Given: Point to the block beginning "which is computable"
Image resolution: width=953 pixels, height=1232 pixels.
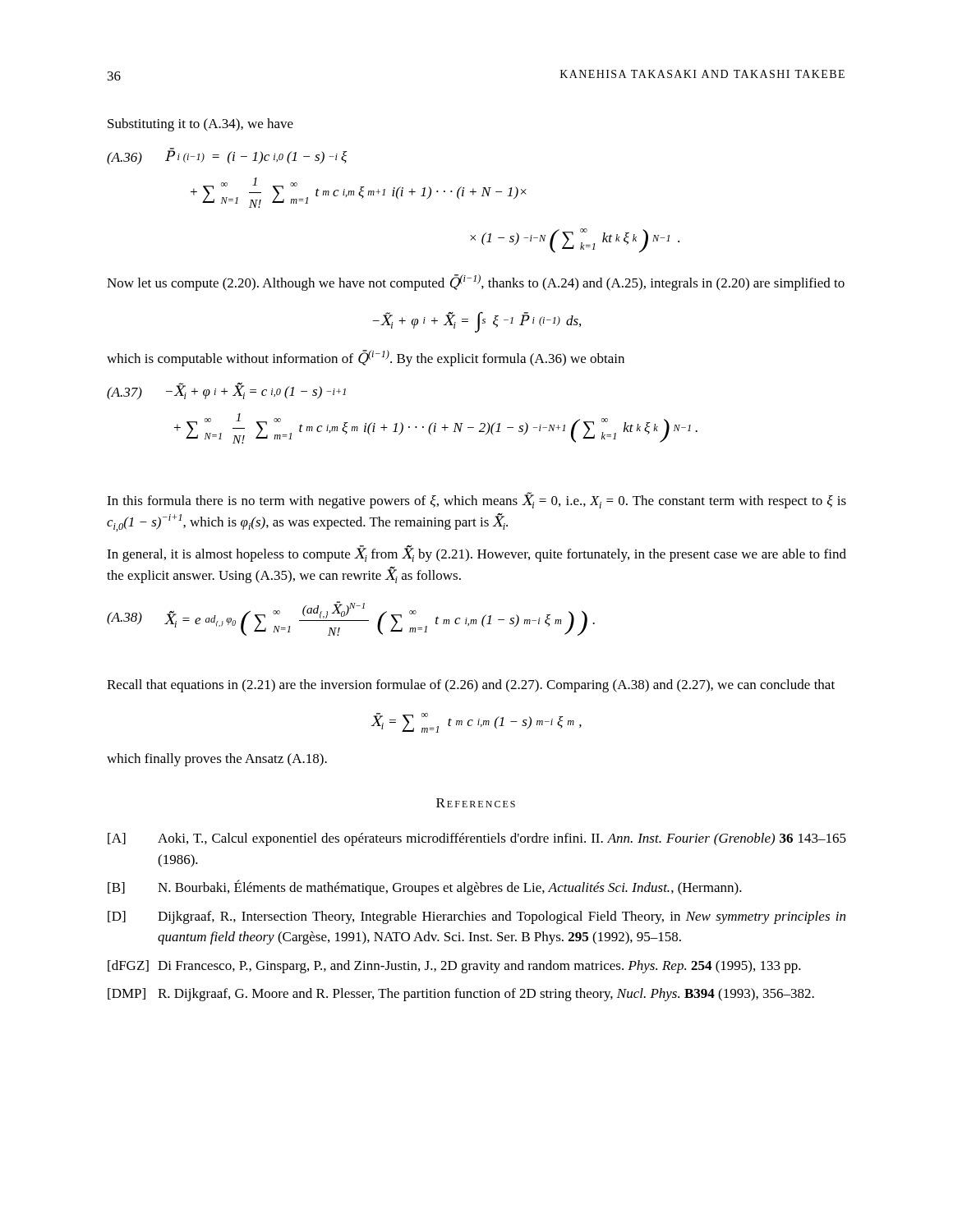Looking at the screenshot, I should 366,357.
